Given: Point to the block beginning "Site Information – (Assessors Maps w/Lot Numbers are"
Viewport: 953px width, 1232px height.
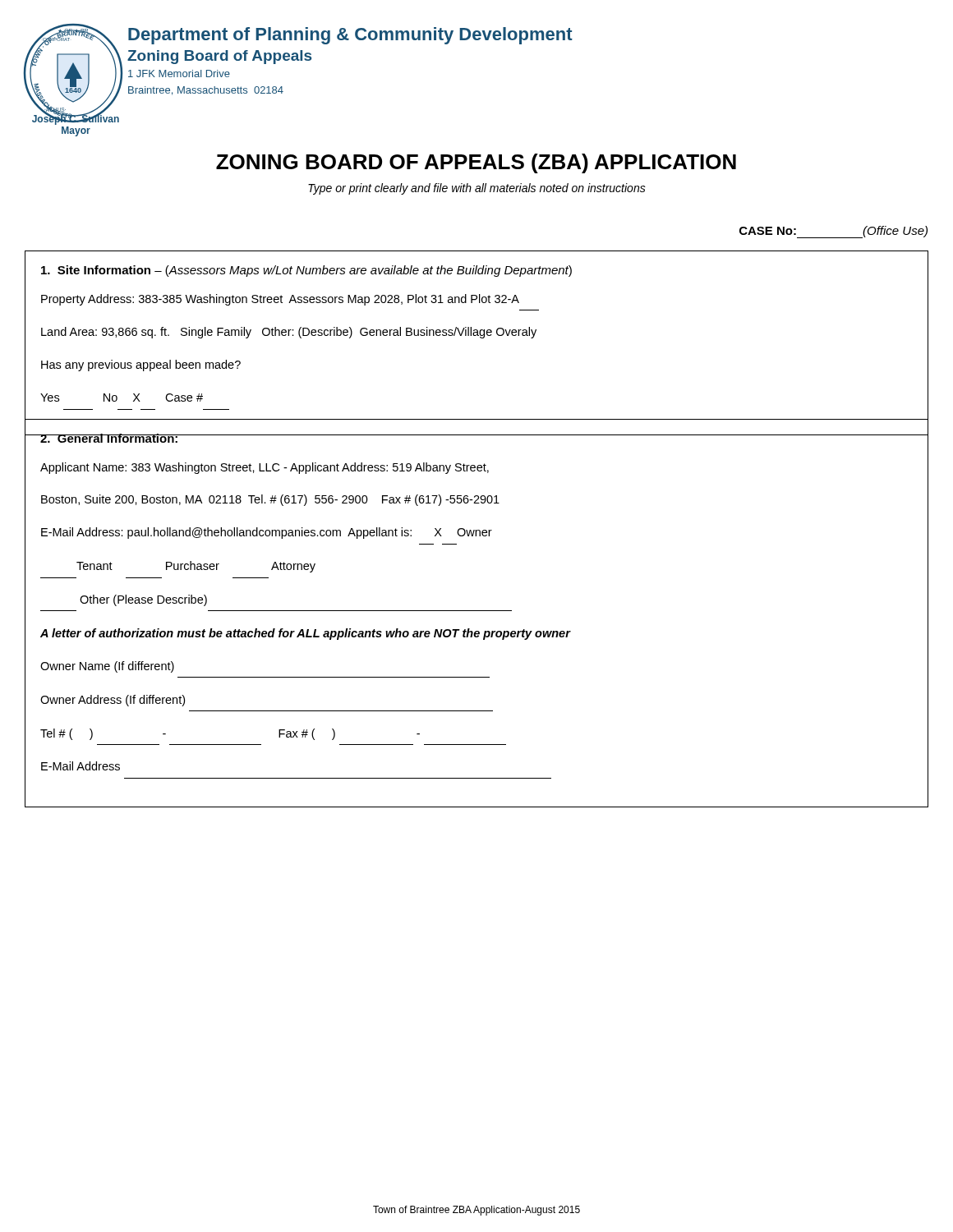Looking at the screenshot, I should (476, 336).
